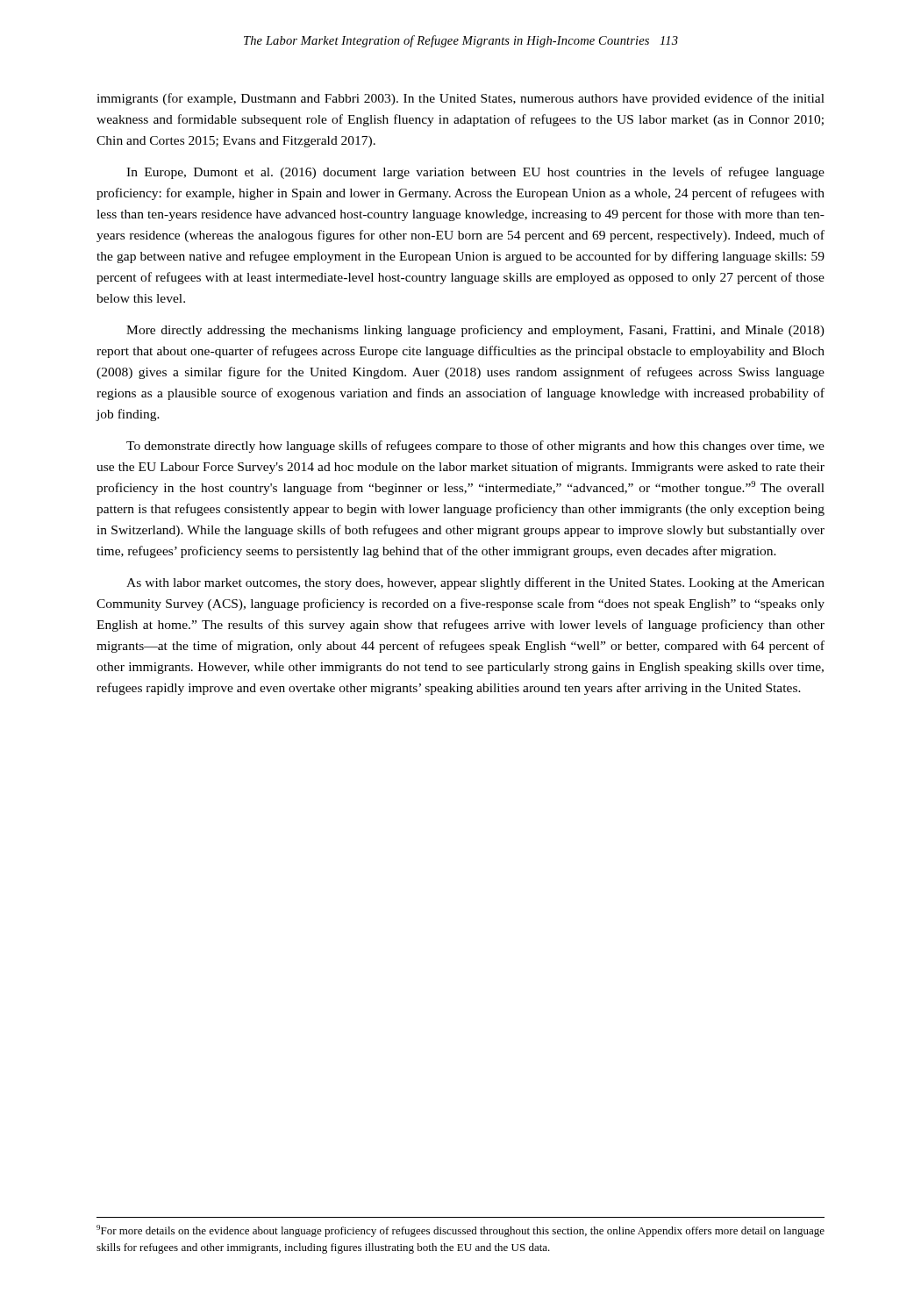Click the passage that begins "9For more details on the evidence about"
This screenshot has width=921, height=1316.
(460, 1238)
